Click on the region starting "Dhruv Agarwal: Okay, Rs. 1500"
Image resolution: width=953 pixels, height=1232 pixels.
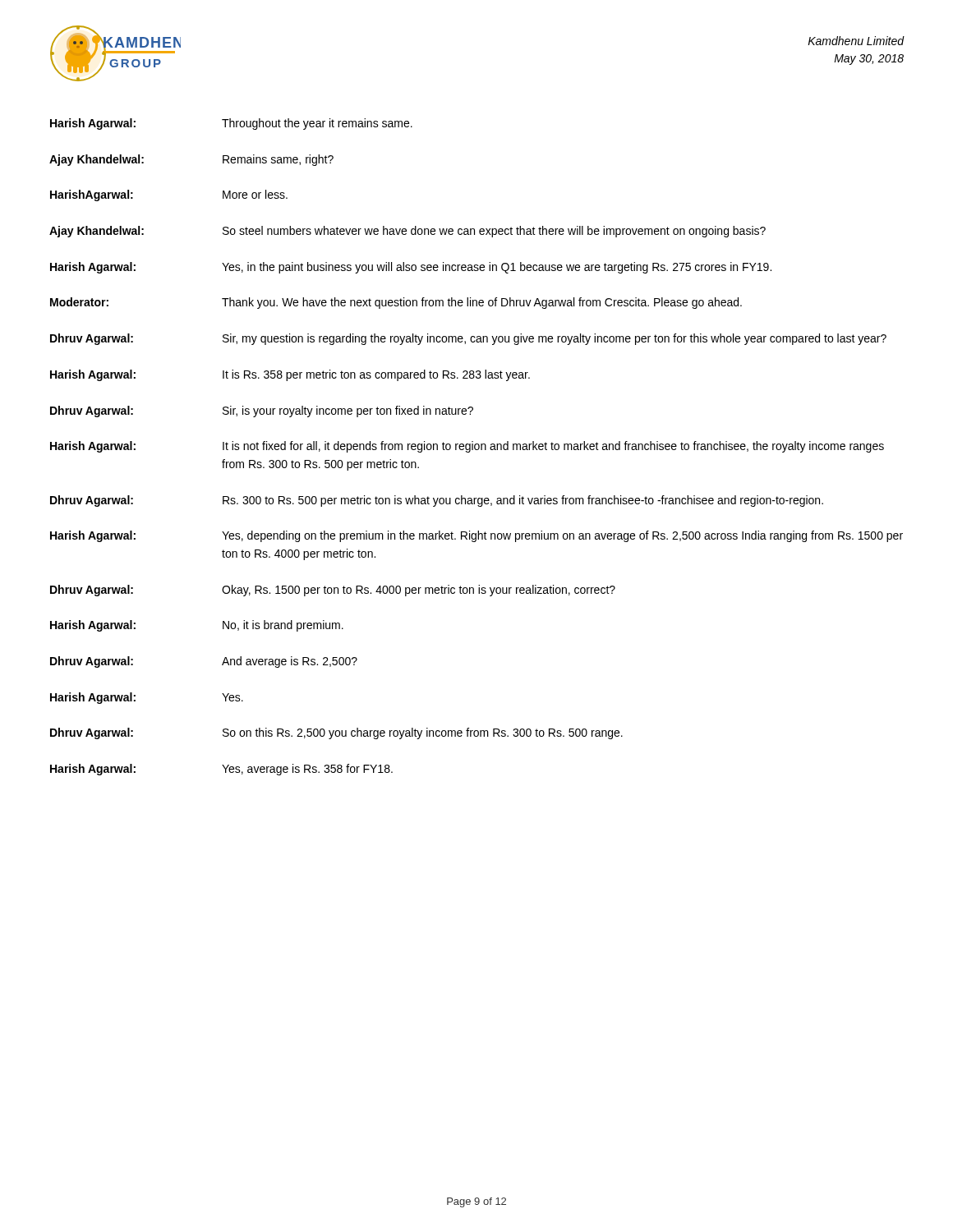click(476, 590)
